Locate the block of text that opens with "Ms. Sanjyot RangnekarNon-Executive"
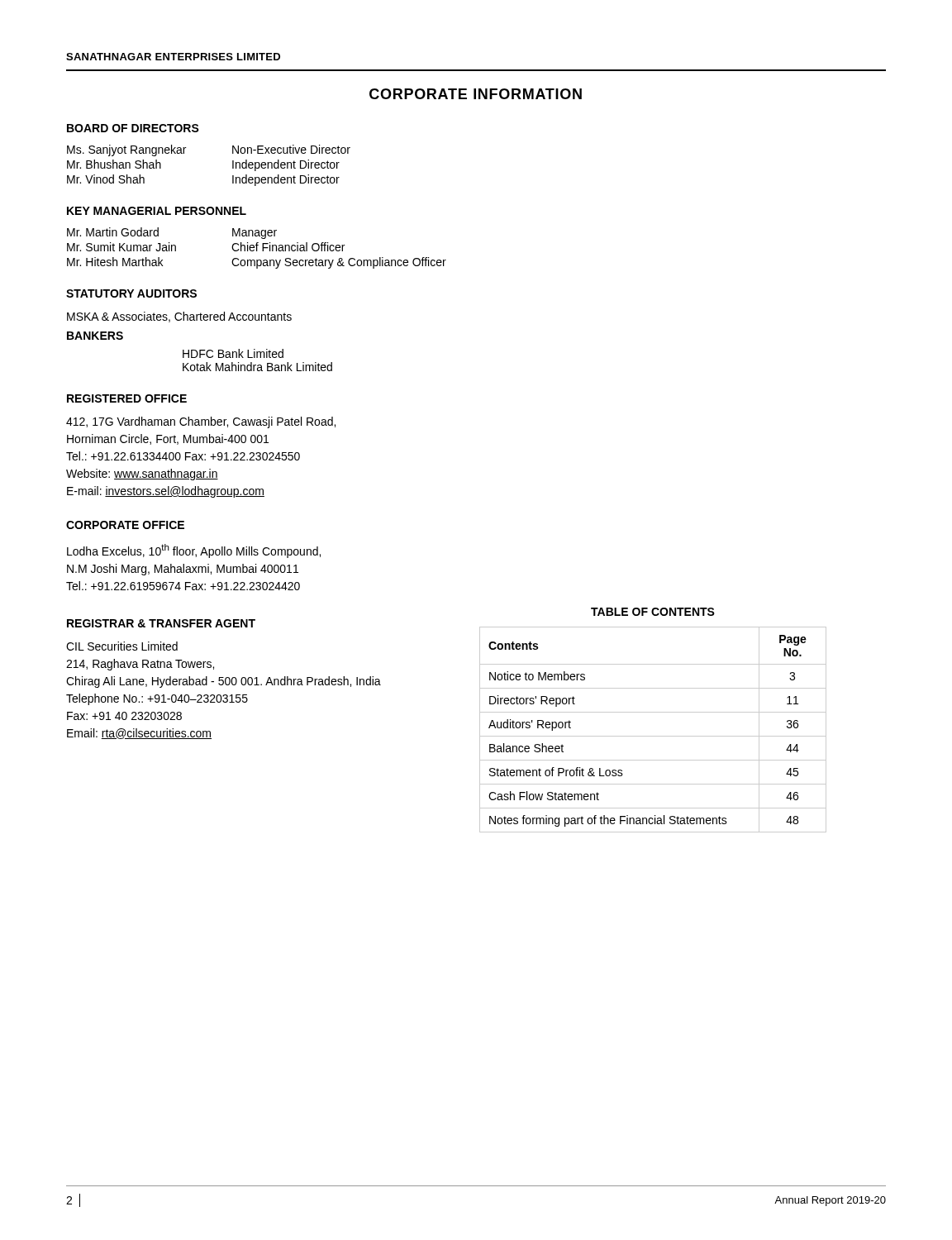 pyautogui.click(x=133, y=150)
